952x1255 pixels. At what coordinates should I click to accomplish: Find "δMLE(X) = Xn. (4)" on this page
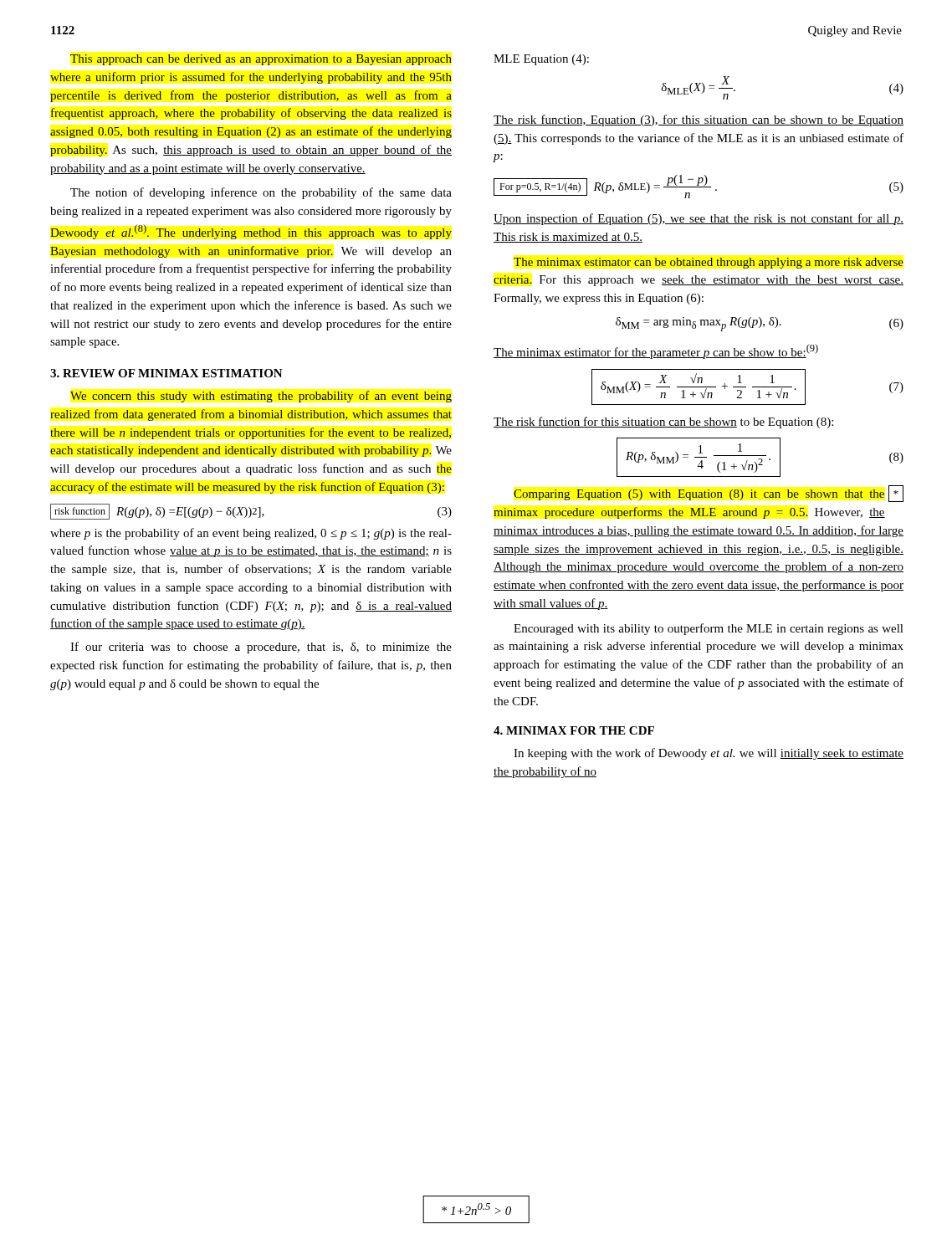[697, 87]
